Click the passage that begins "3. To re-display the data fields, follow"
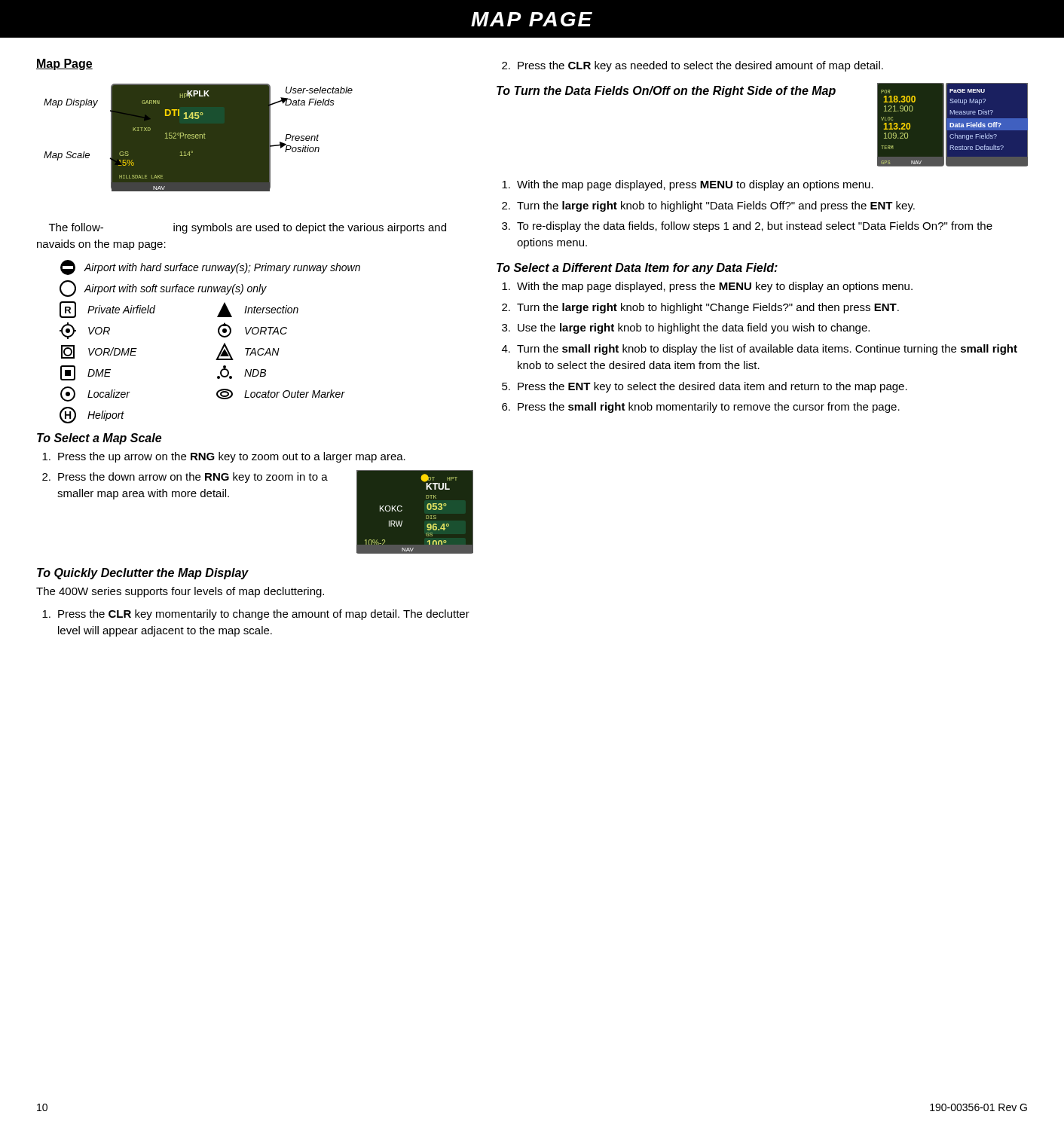The height and width of the screenshot is (1130, 1064). click(762, 234)
